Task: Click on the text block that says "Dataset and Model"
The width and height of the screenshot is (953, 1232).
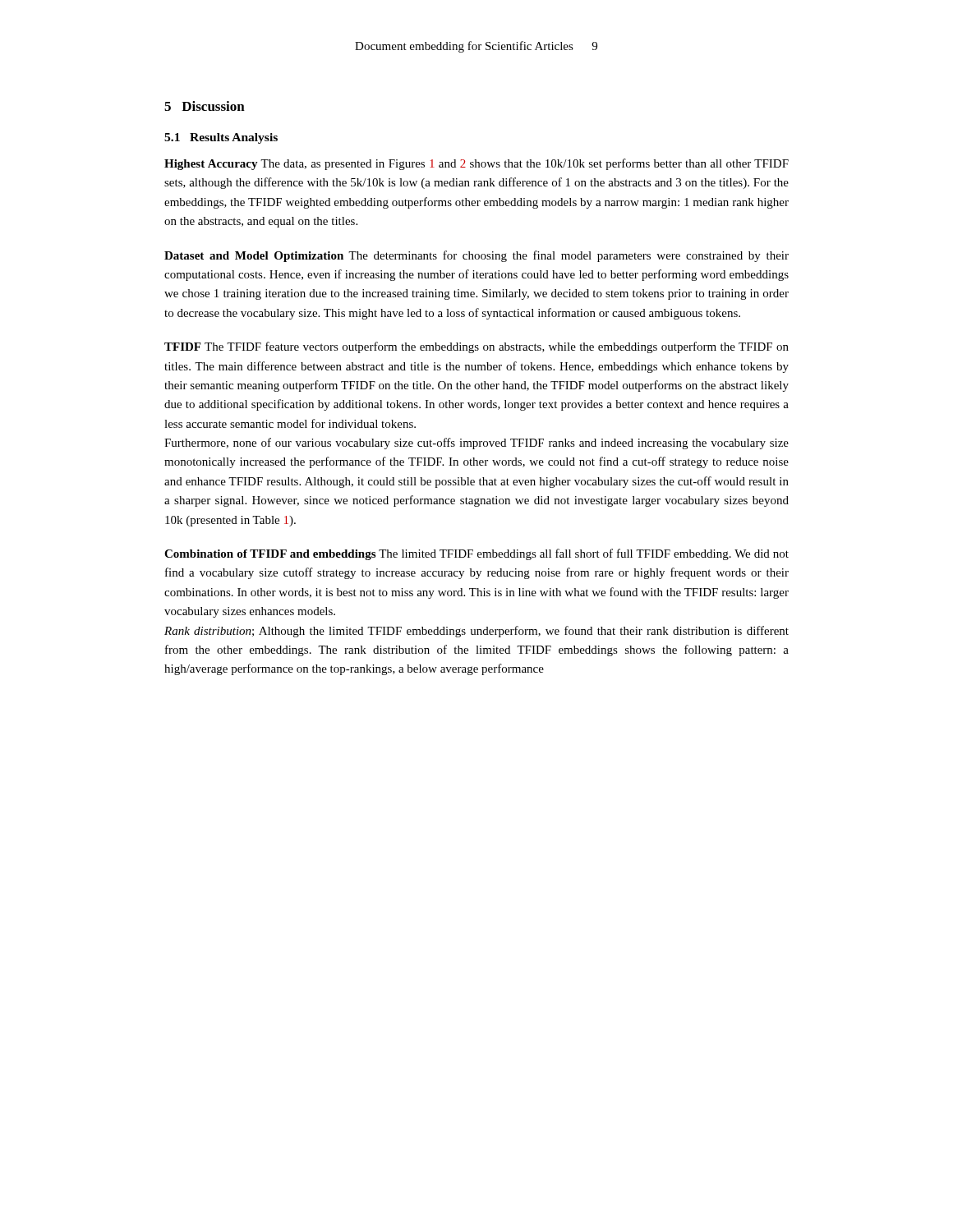Action: [x=476, y=284]
